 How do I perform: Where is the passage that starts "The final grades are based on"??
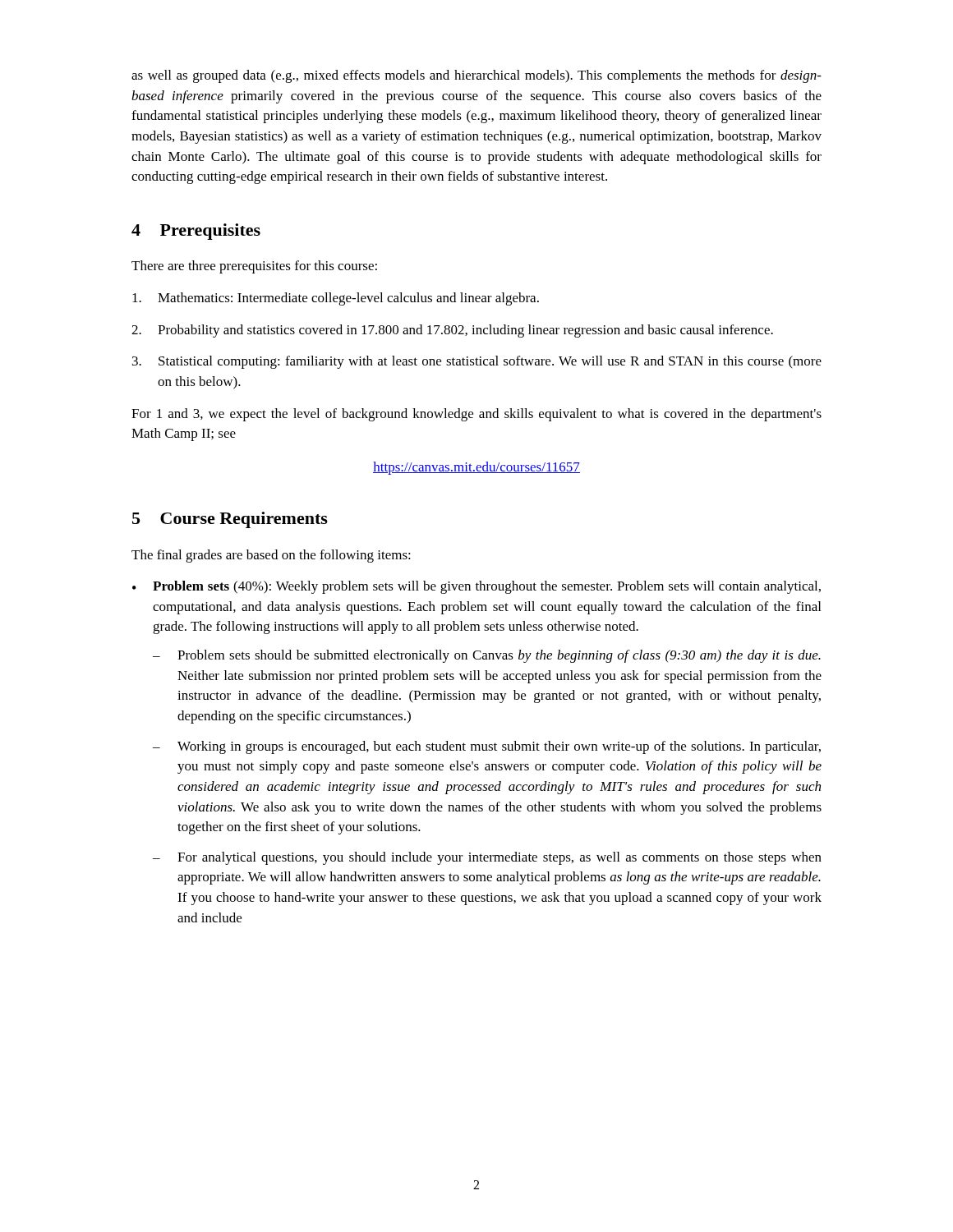point(271,556)
